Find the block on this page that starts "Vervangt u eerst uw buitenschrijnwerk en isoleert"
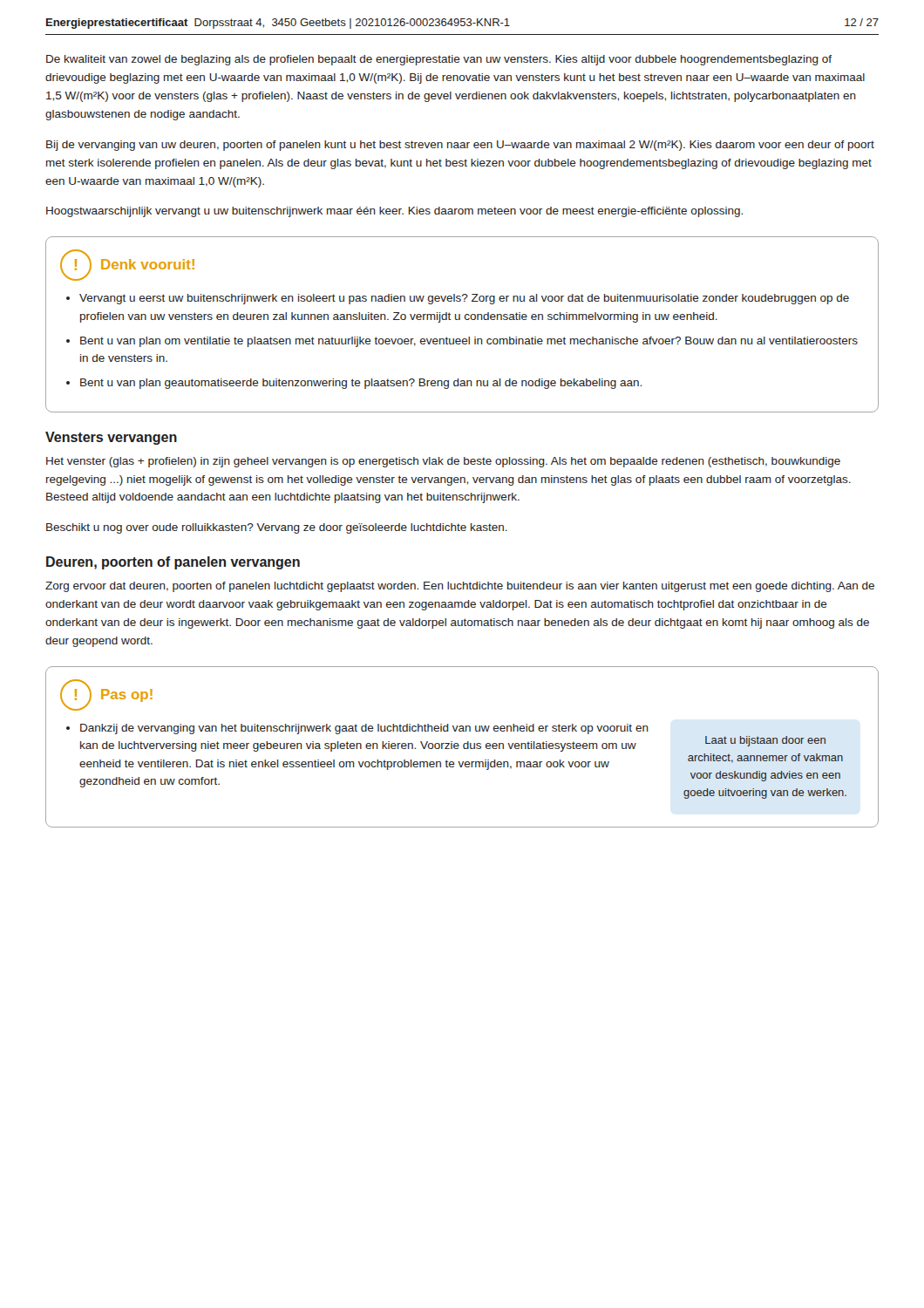The width and height of the screenshot is (924, 1308). pyautogui.click(x=460, y=341)
